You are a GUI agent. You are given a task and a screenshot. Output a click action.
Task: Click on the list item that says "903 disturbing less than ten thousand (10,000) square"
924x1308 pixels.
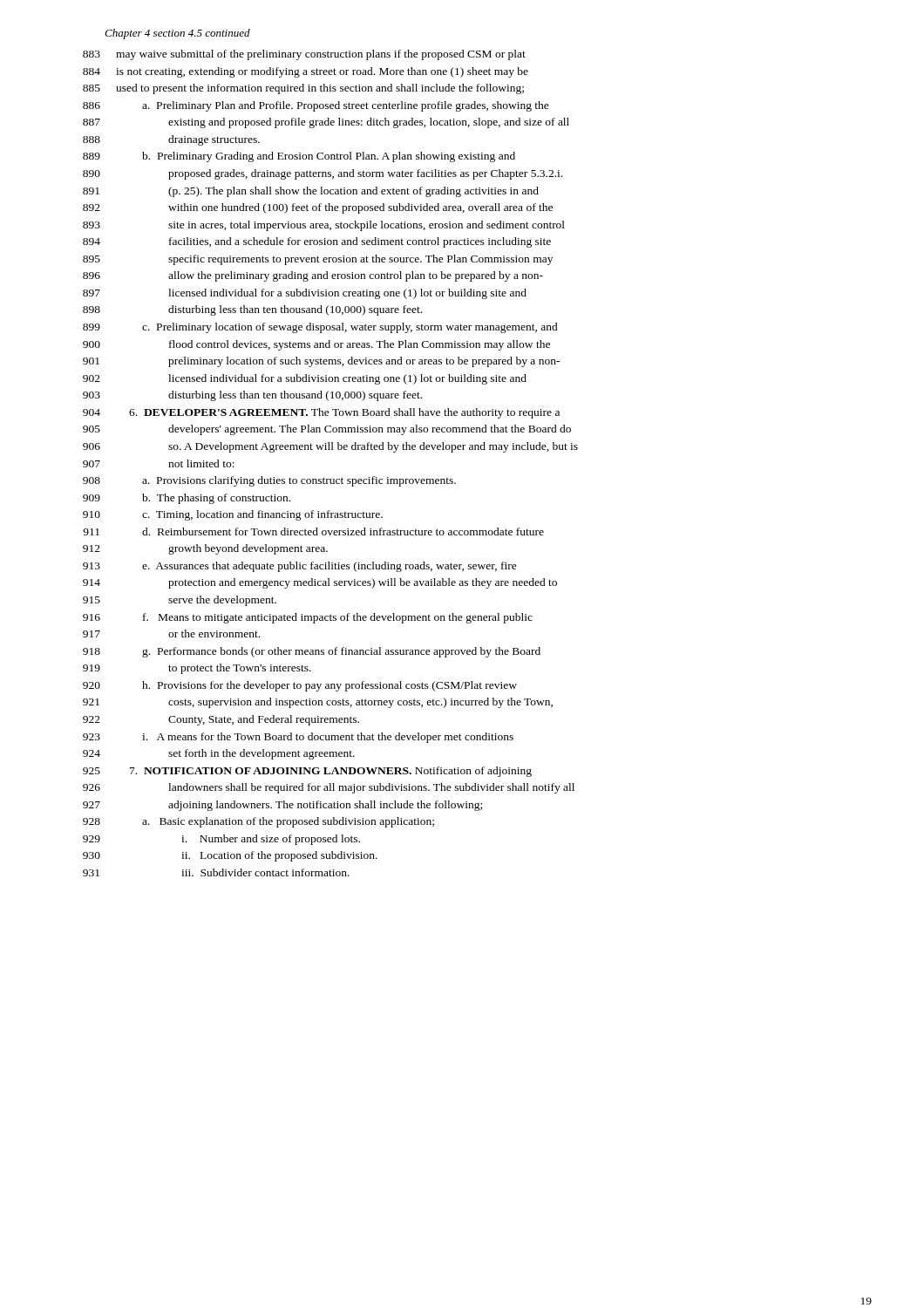click(252, 396)
